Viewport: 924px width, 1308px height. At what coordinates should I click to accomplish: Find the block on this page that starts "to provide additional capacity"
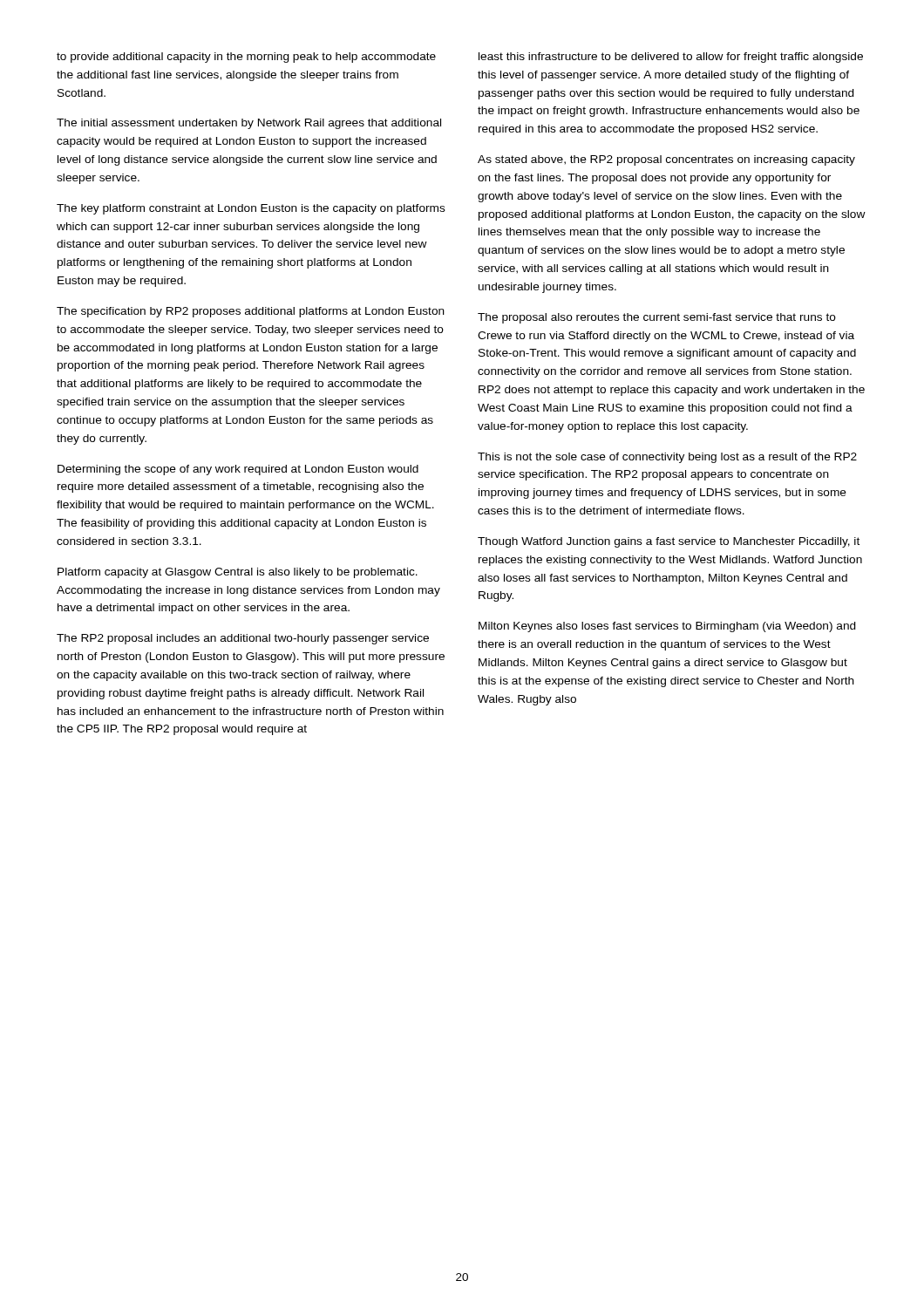click(246, 74)
